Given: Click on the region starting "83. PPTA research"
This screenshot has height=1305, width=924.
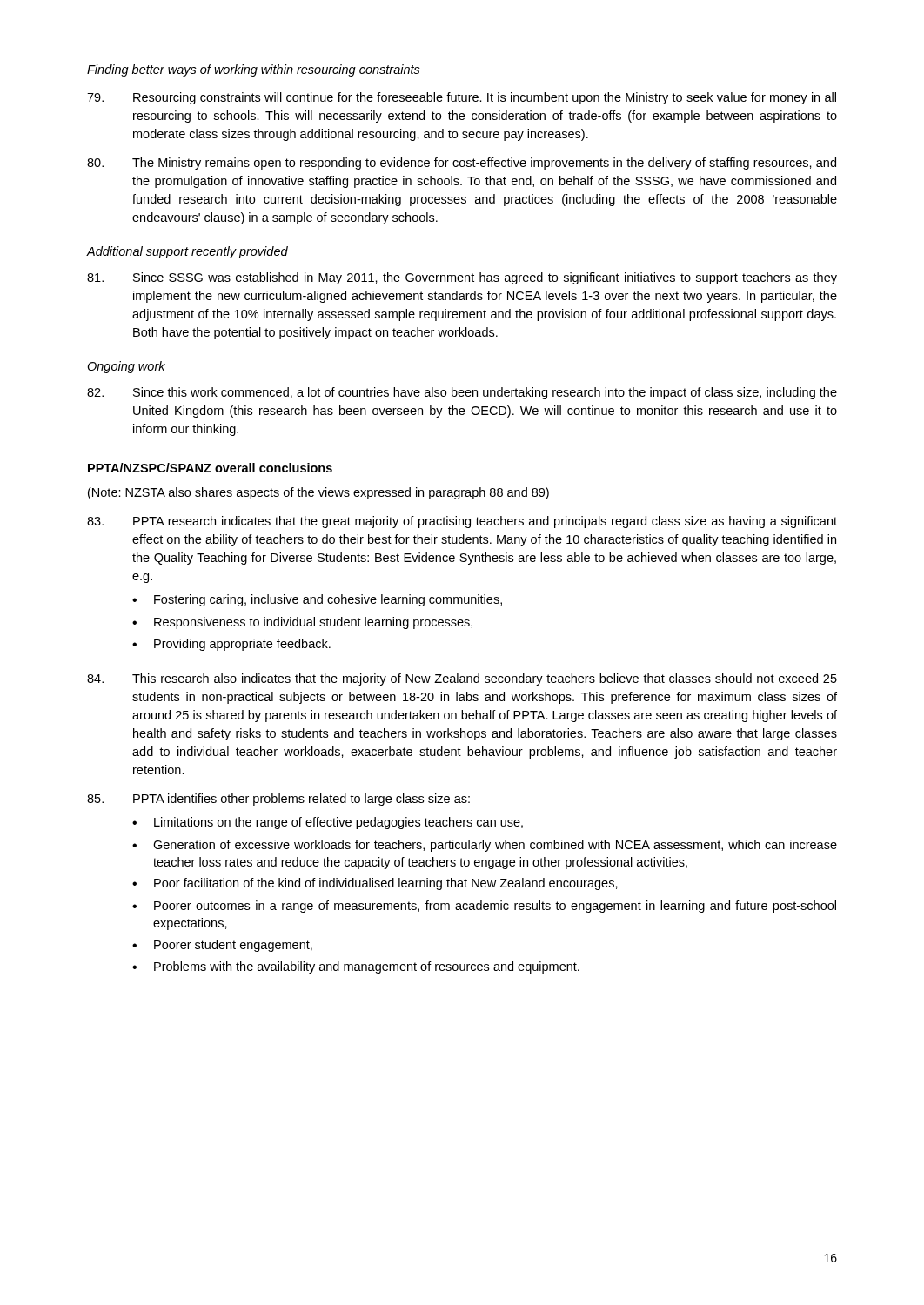Looking at the screenshot, I should click(462, 586).
